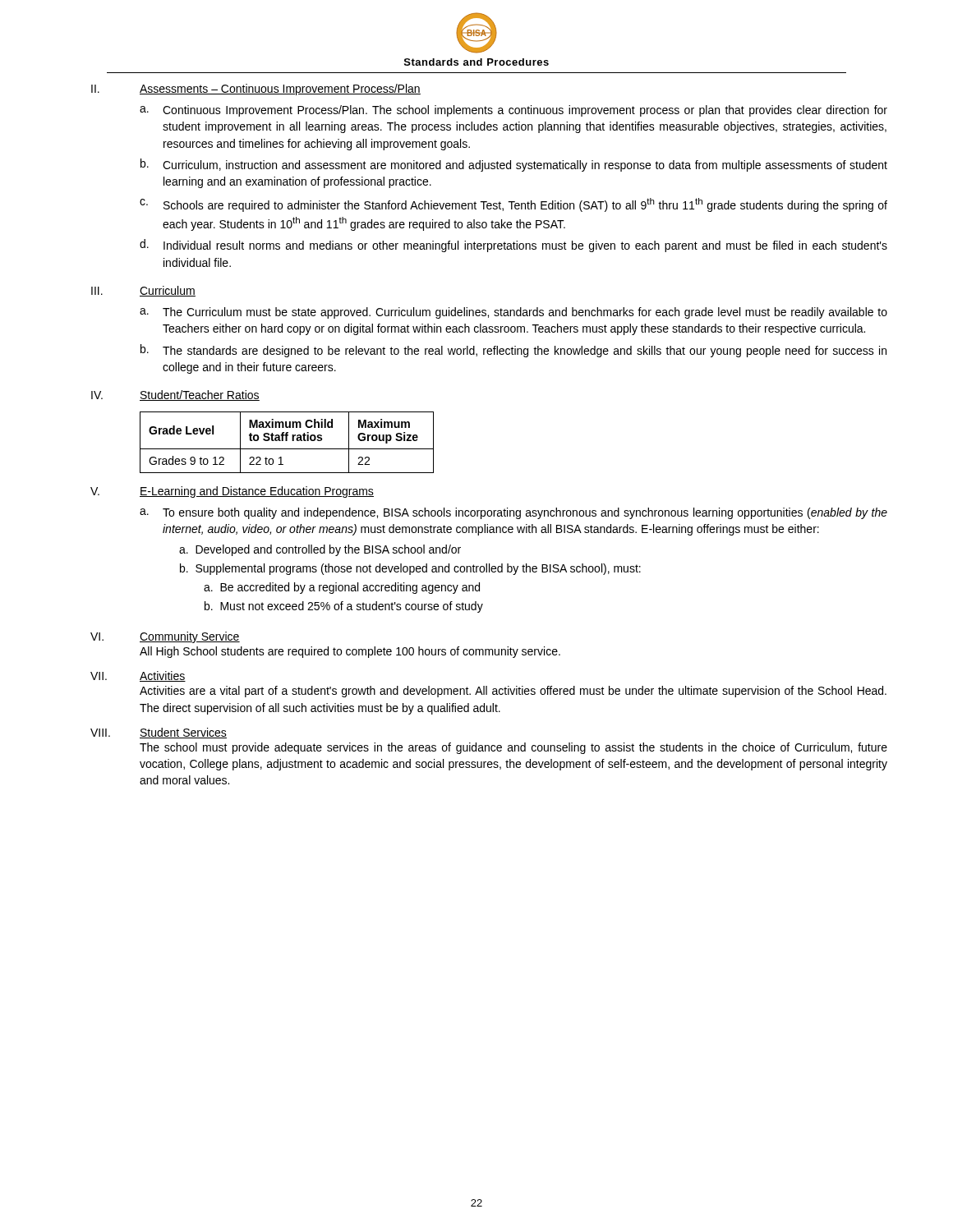
Task: Point to the region starting "a. To ensure"
Action: [x=513, y=561]
